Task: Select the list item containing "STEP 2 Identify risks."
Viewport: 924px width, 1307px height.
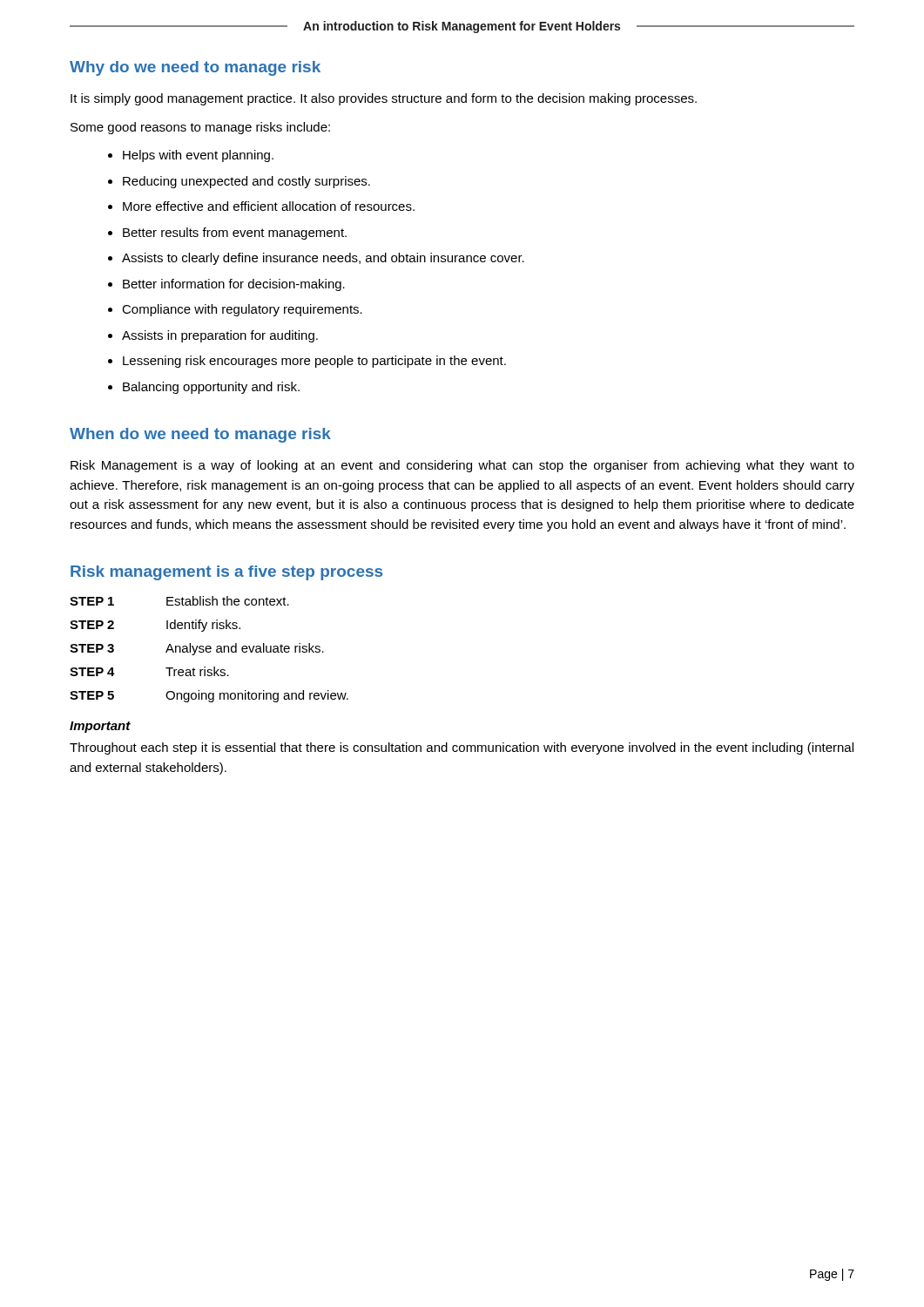Action: click(x=156, y=624)
